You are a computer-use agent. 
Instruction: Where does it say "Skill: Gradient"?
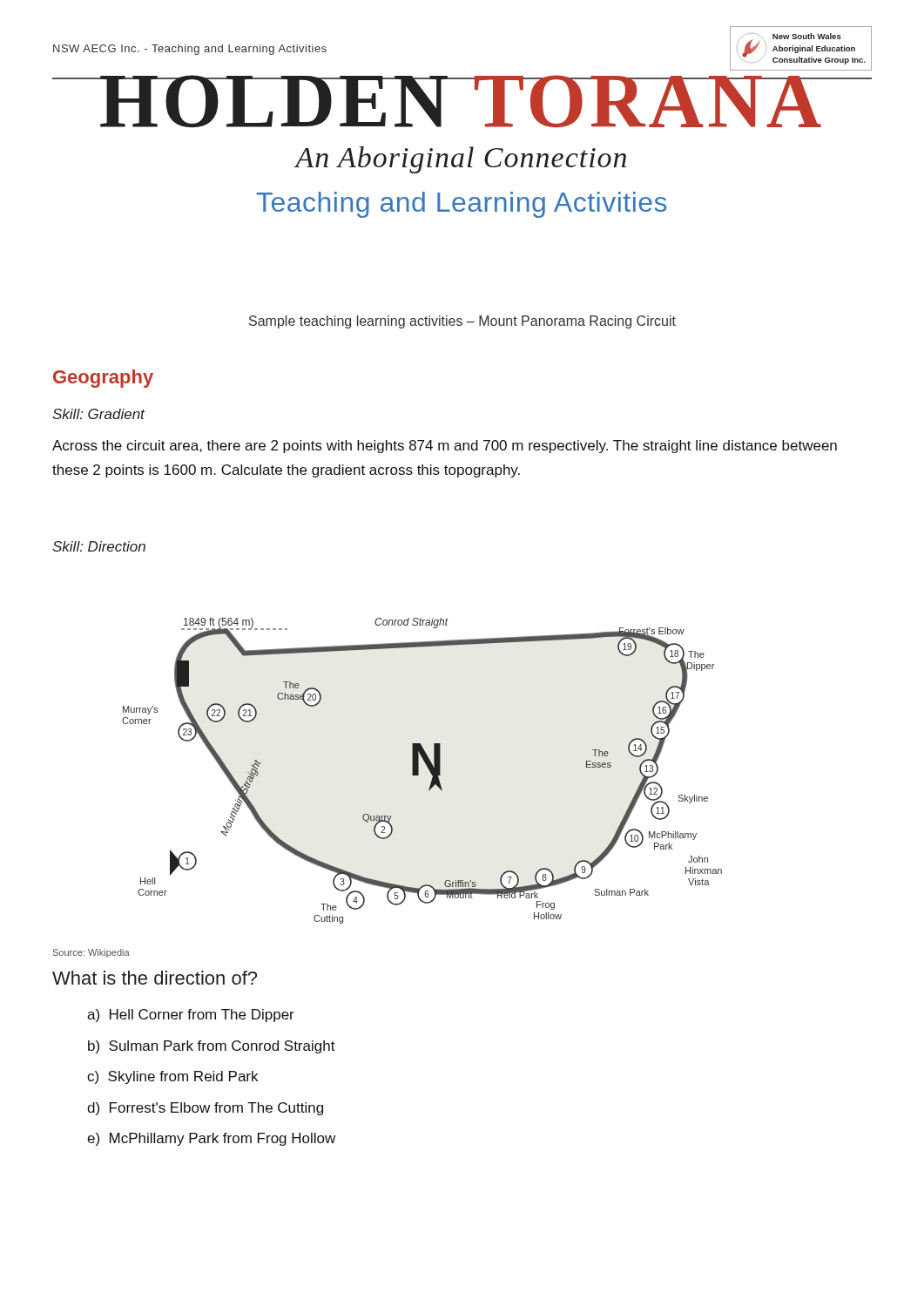(98, 414)
